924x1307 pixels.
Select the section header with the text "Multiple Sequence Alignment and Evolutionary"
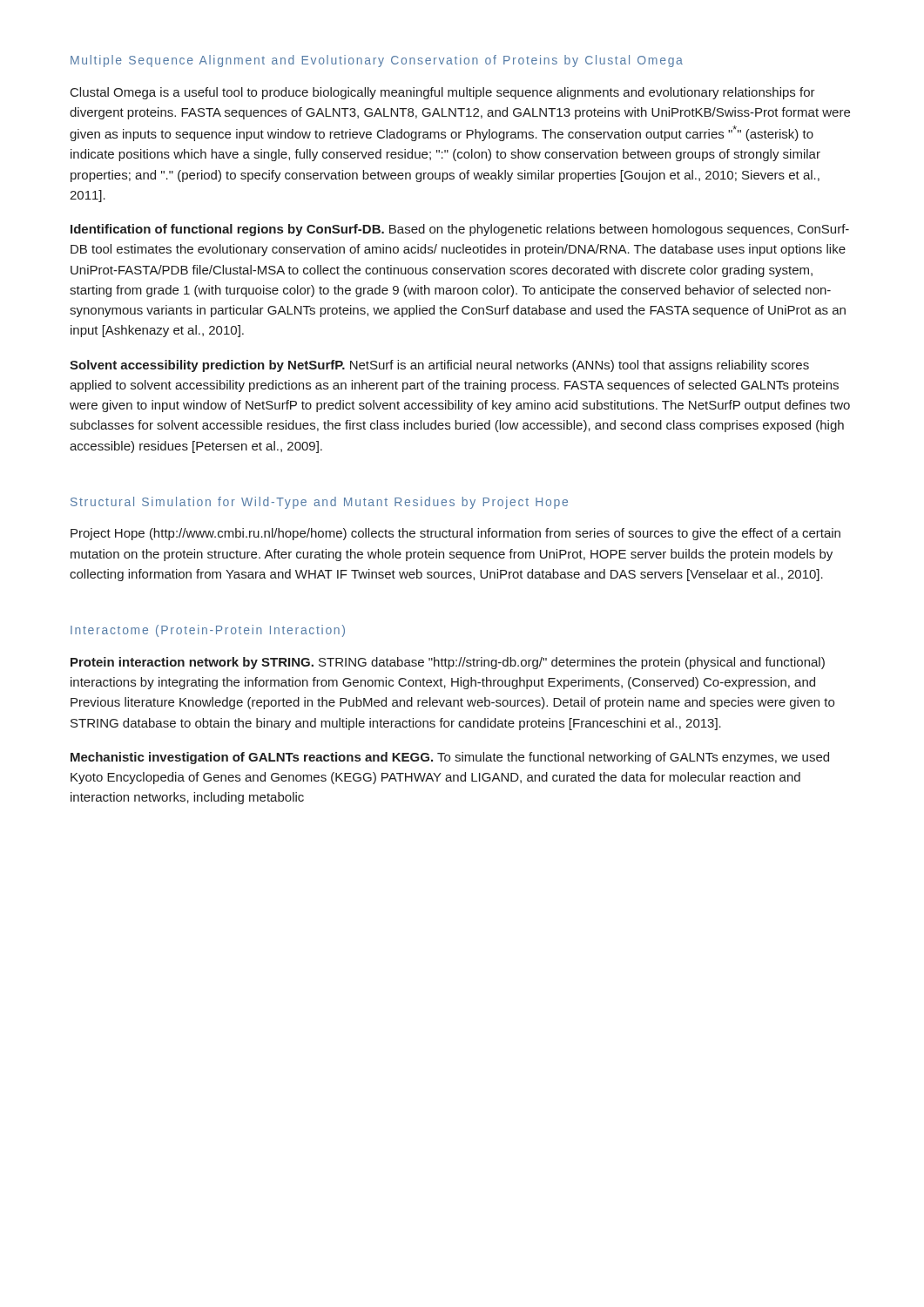tap(377, 60)
